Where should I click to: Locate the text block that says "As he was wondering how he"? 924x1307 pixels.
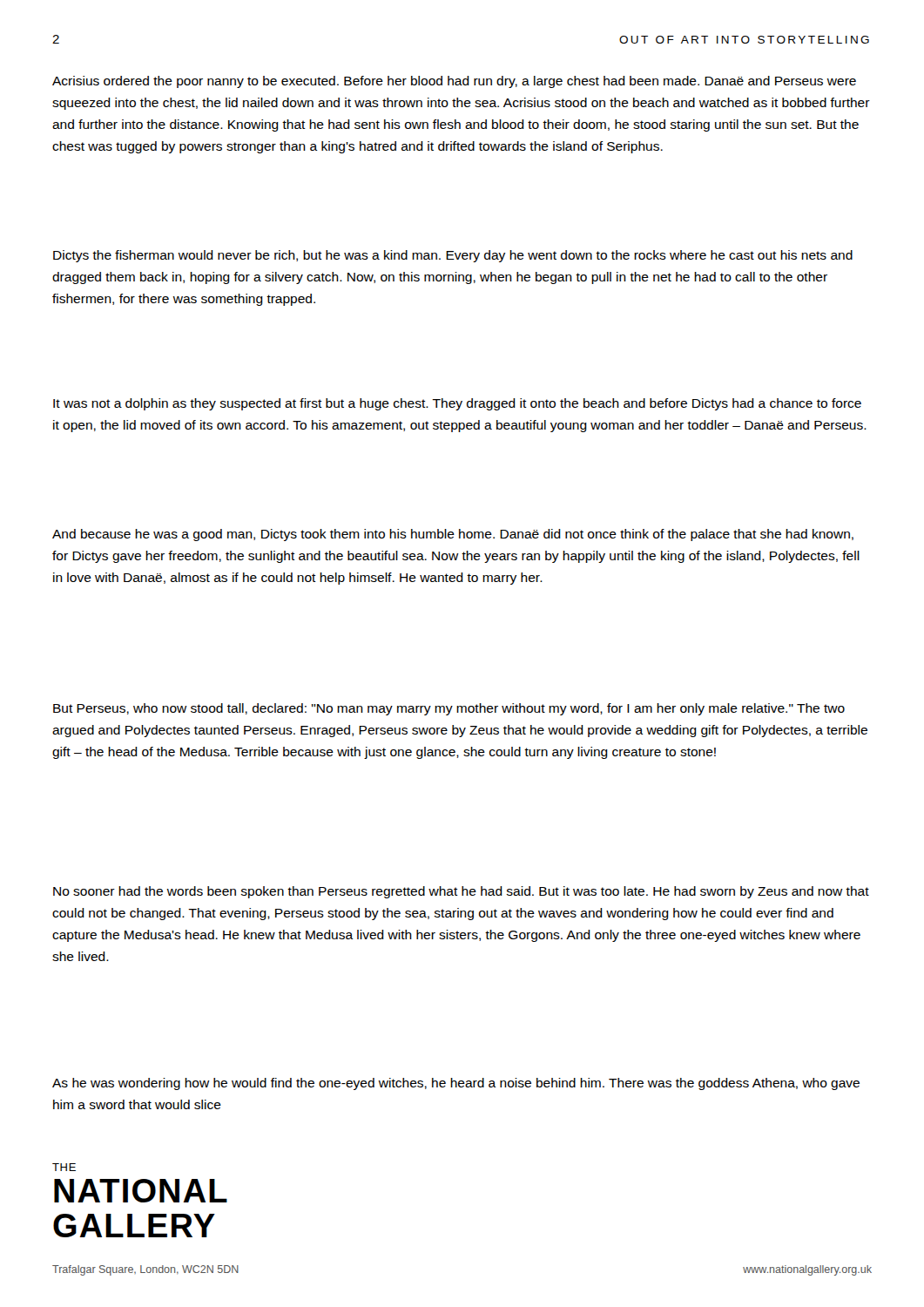(x=462, y=1094)
